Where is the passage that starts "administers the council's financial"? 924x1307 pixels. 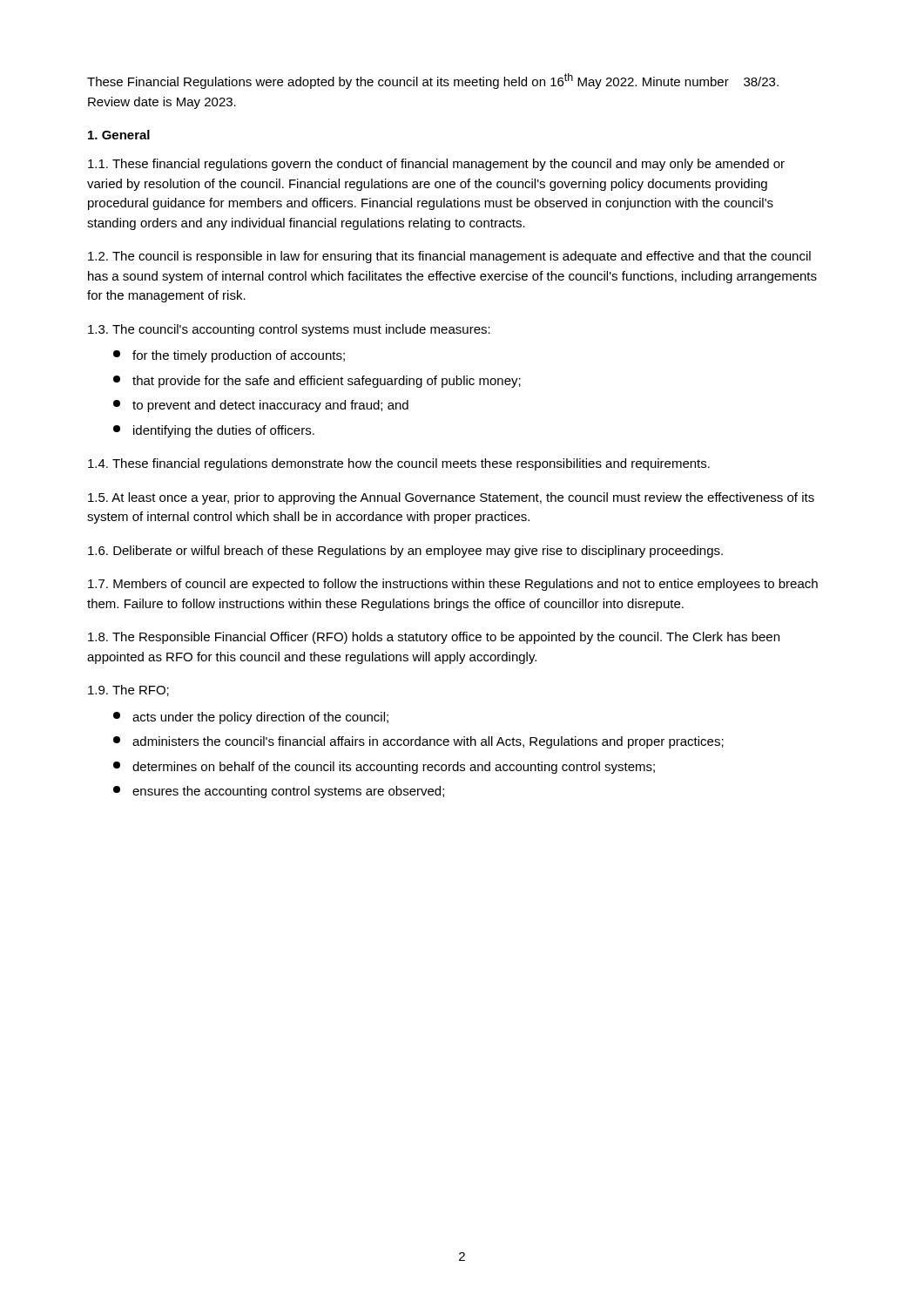(x=419, y=742)
